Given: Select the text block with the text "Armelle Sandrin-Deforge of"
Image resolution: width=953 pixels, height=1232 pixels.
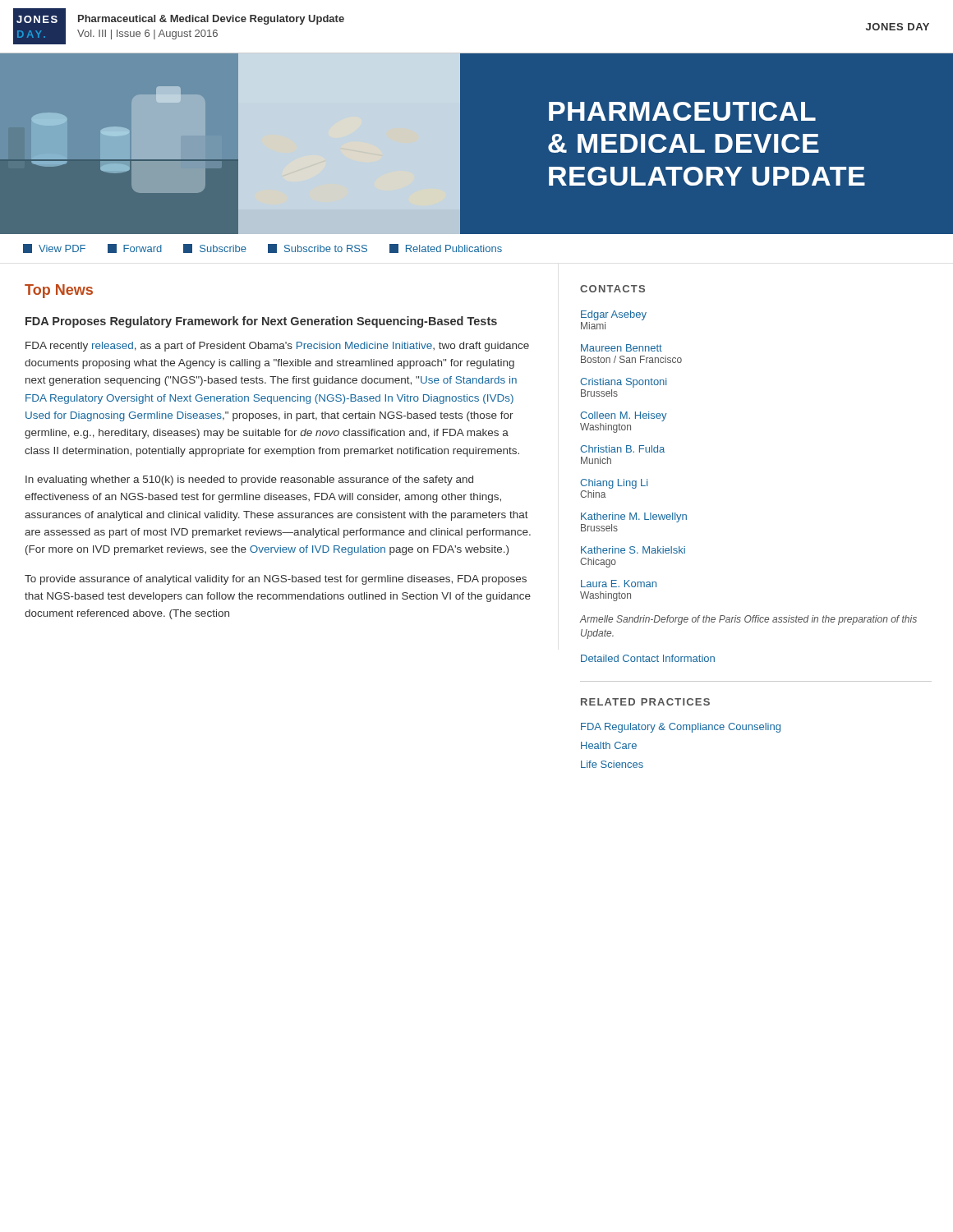Looking at the screenshot, I should (x=748, y=626).
